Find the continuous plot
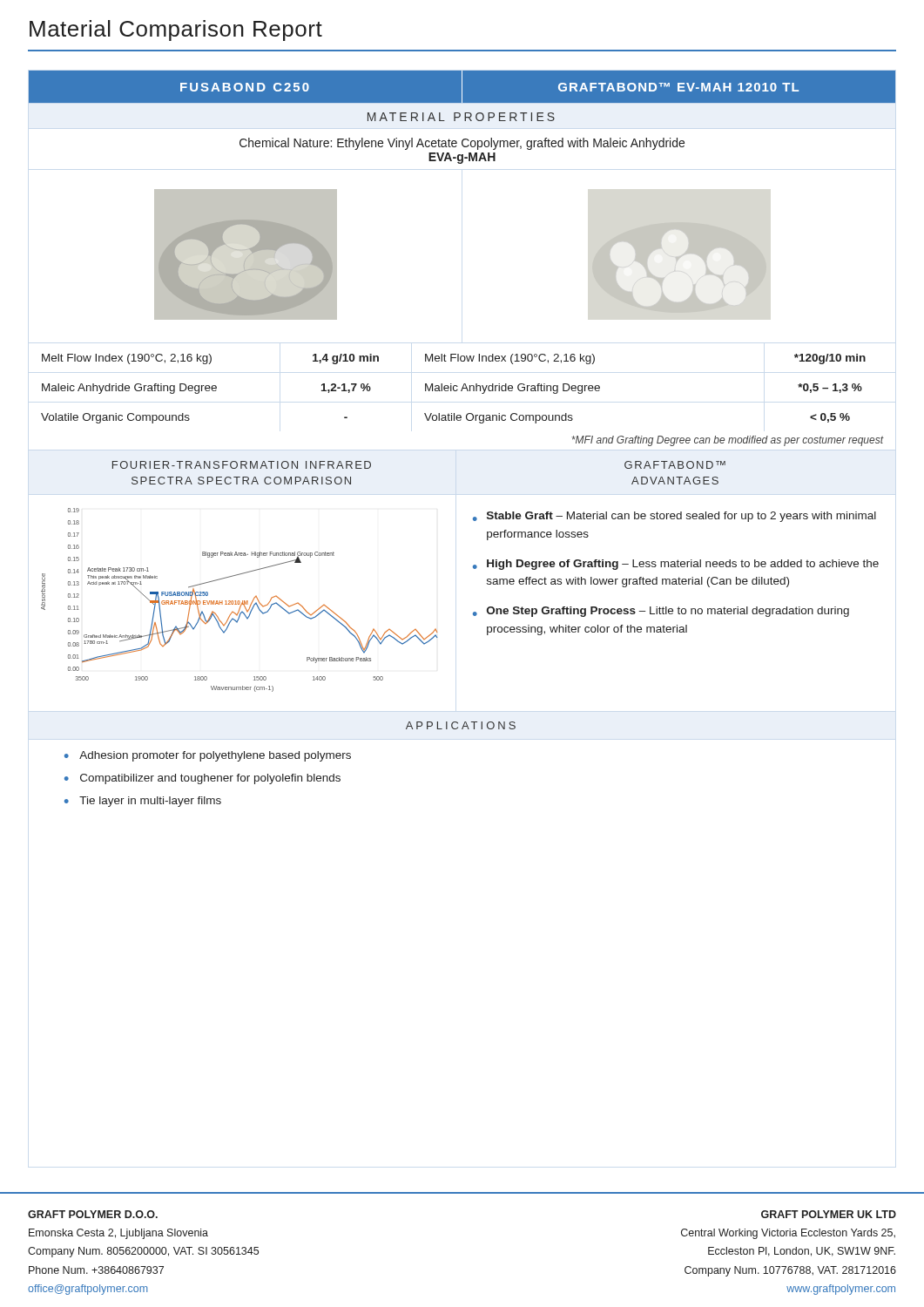The width and height of the screenshot is (924, 1307). click(242, 604)
